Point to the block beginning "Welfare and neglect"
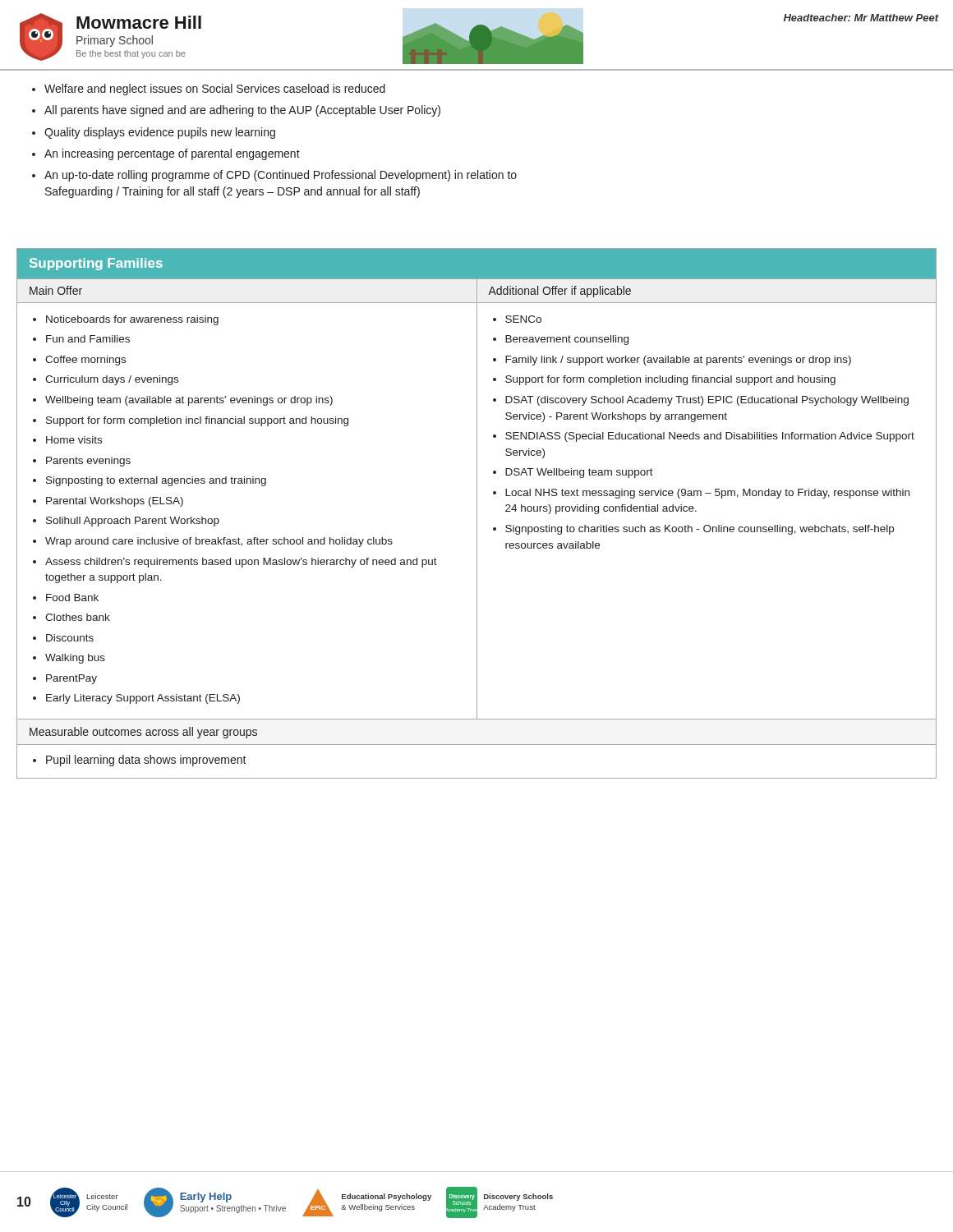The width and height of the screenshot is (953, 1232). click(x=209, y=90)
